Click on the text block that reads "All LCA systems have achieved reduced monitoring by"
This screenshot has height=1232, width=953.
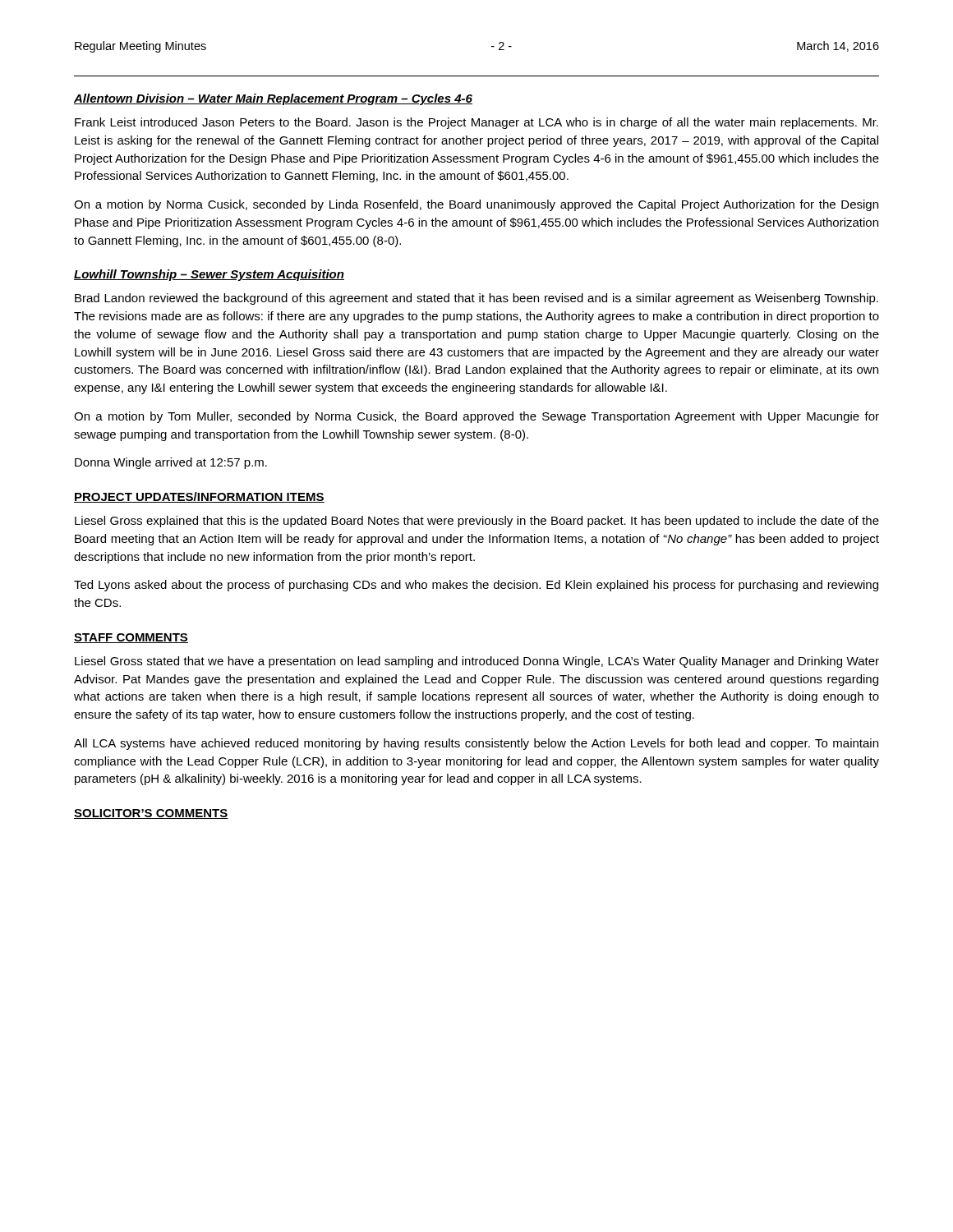[476, 761]
